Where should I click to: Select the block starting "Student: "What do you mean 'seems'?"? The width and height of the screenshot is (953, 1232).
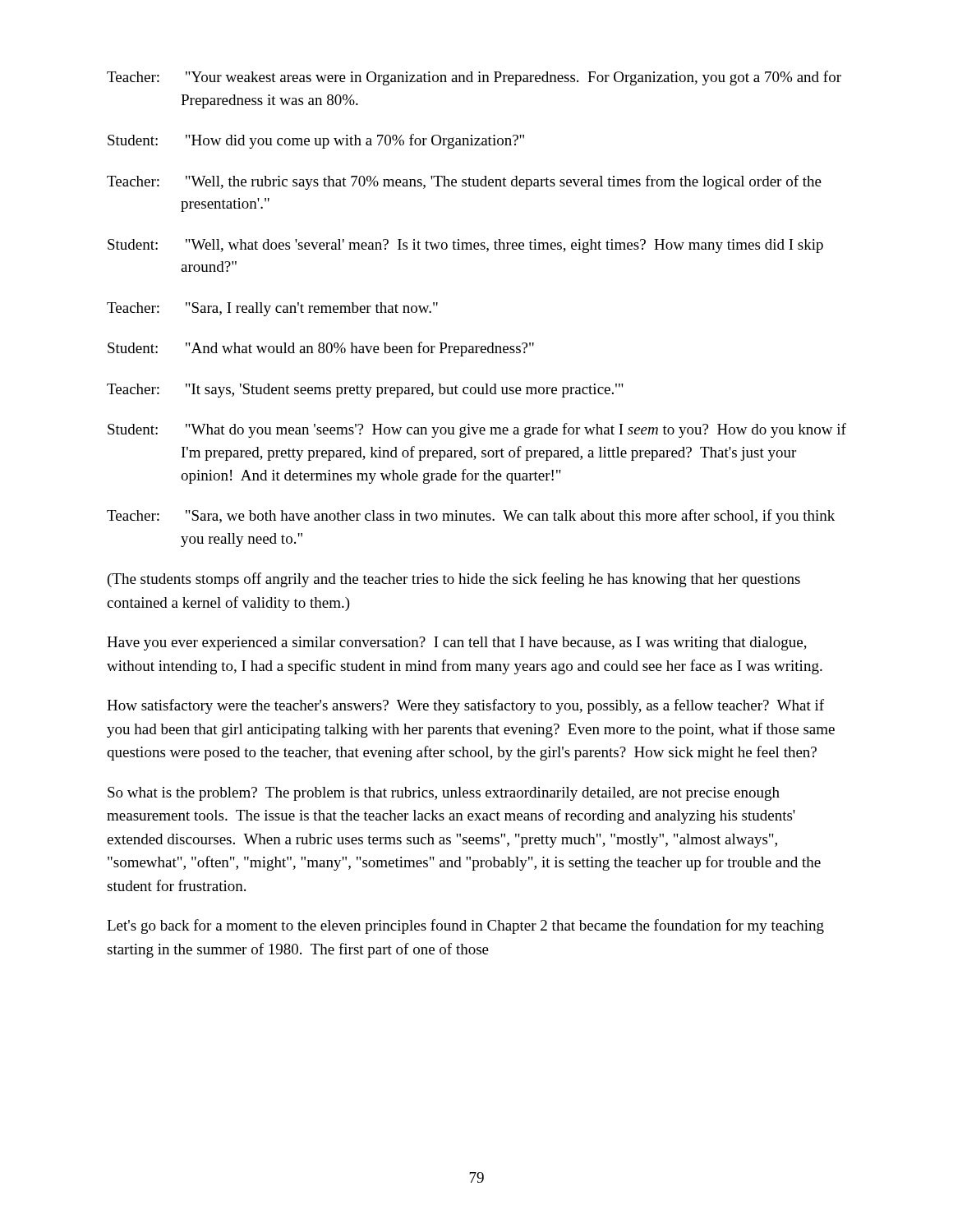coord(476,452)
